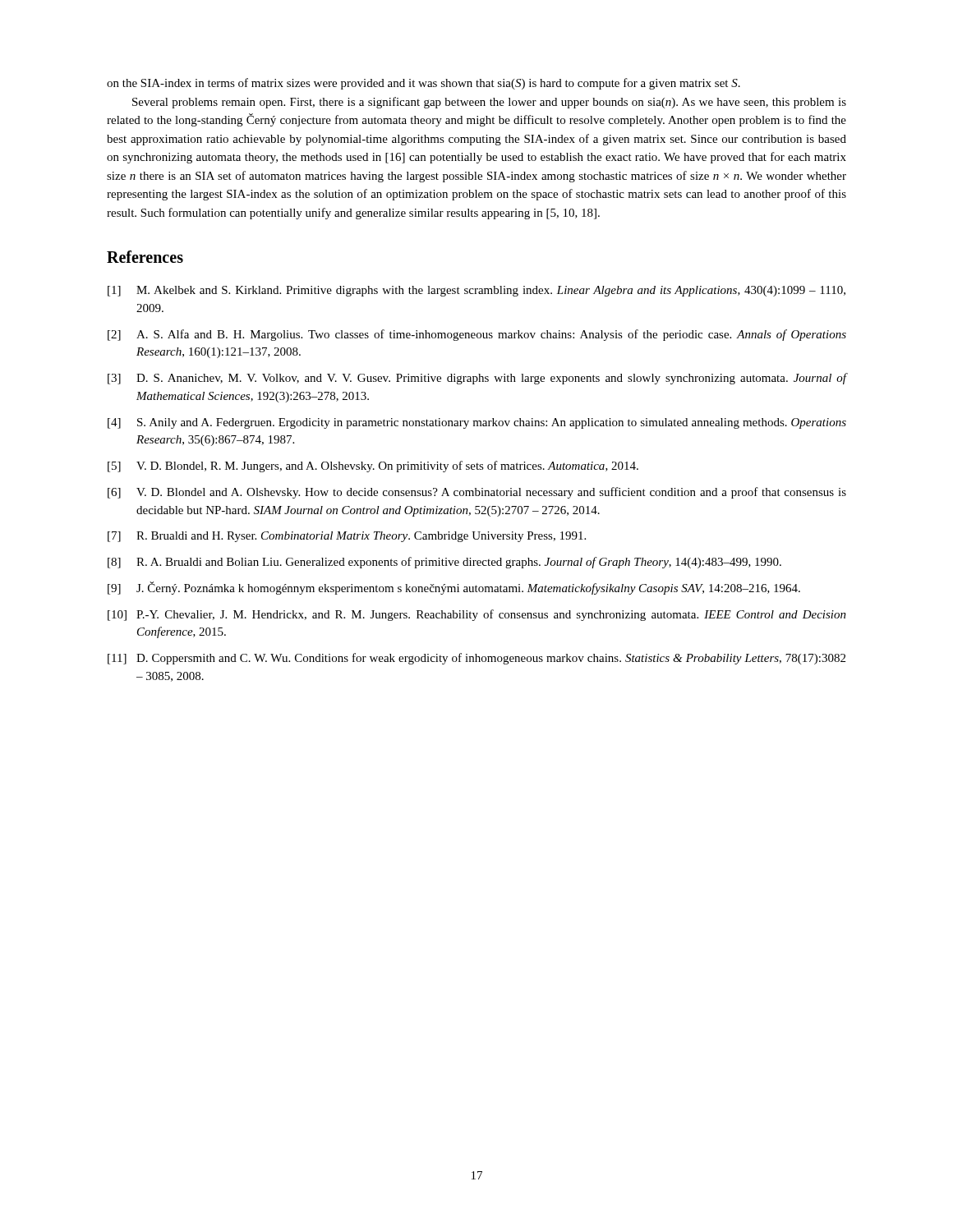Point to the region starting "[7] R. Brualdi and"
Viewport: 953px width, 1232px height.
[x=476, y=536]
